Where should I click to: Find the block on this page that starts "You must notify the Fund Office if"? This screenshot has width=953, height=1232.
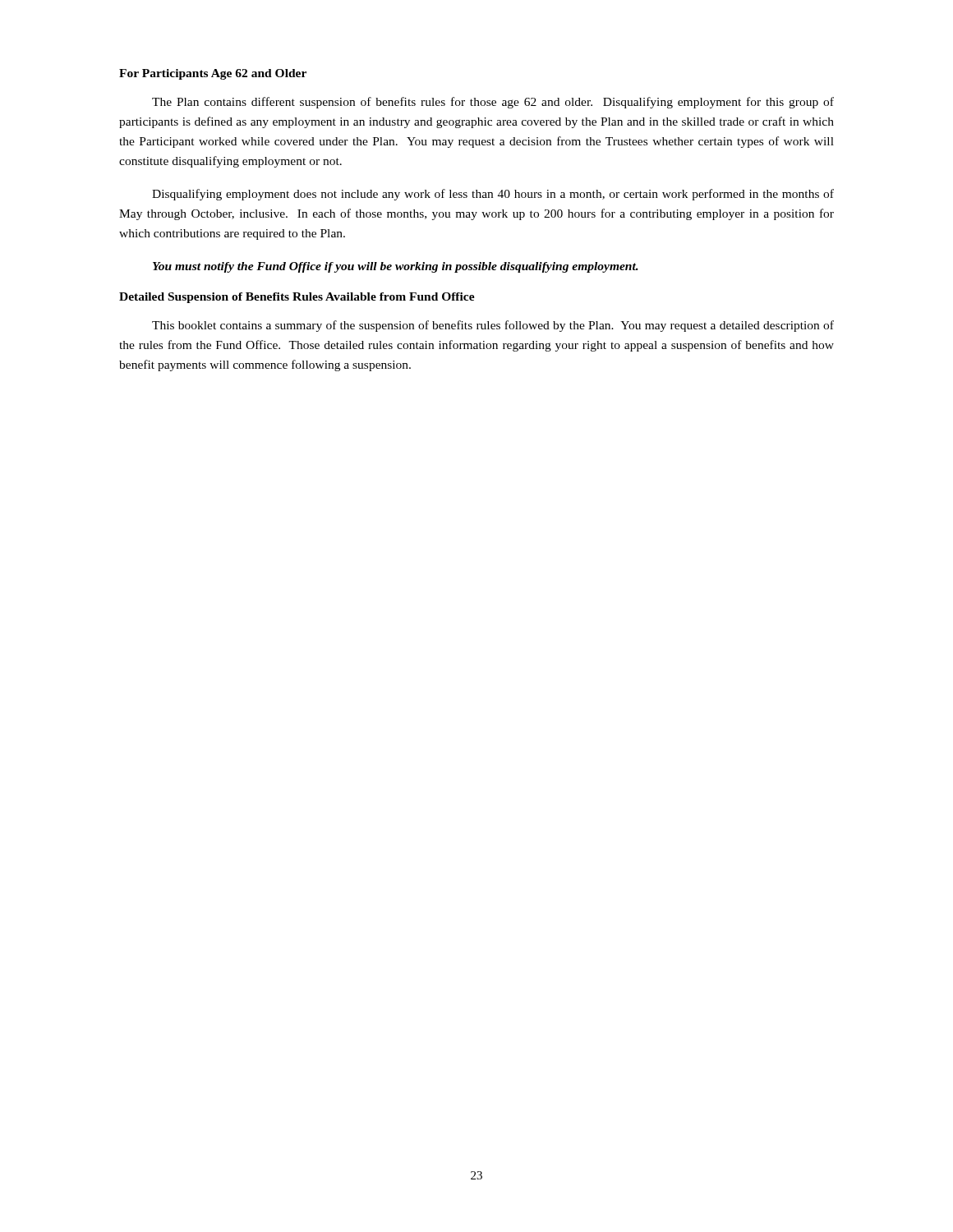[395, 266]
